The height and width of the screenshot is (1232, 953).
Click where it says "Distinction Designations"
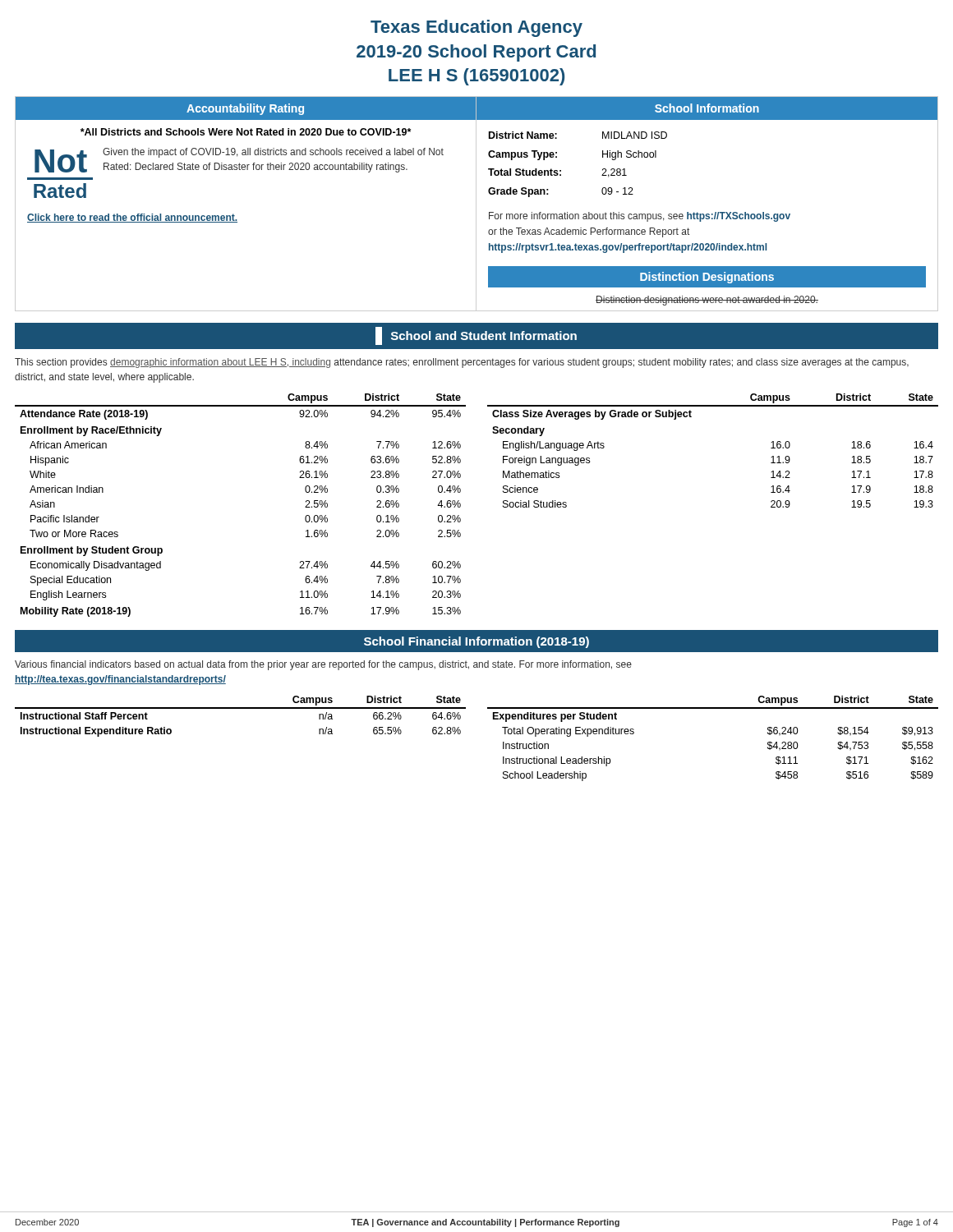[707, 277]
